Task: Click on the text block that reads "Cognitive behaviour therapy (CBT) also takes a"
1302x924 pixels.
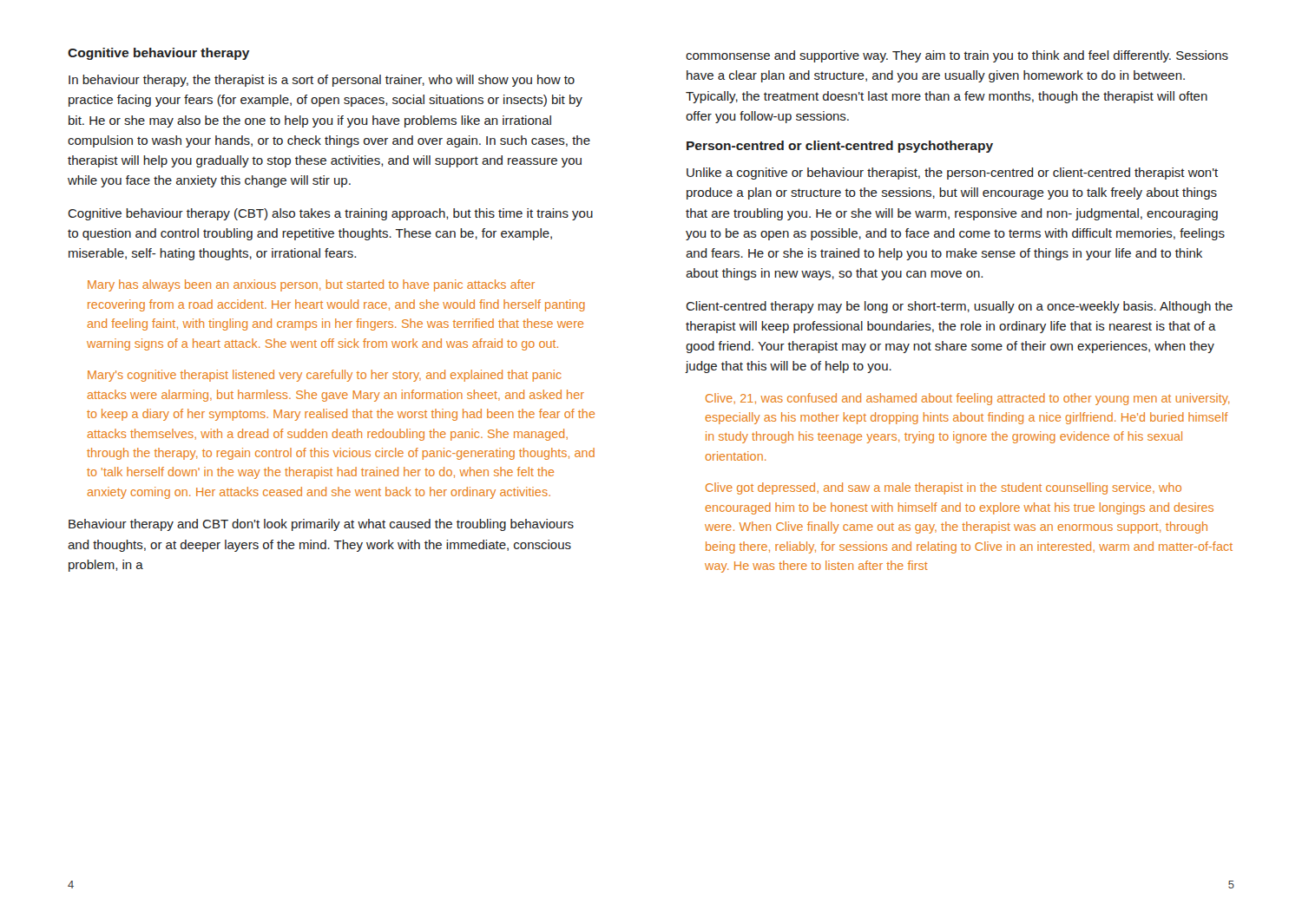Action: (330, 233)
